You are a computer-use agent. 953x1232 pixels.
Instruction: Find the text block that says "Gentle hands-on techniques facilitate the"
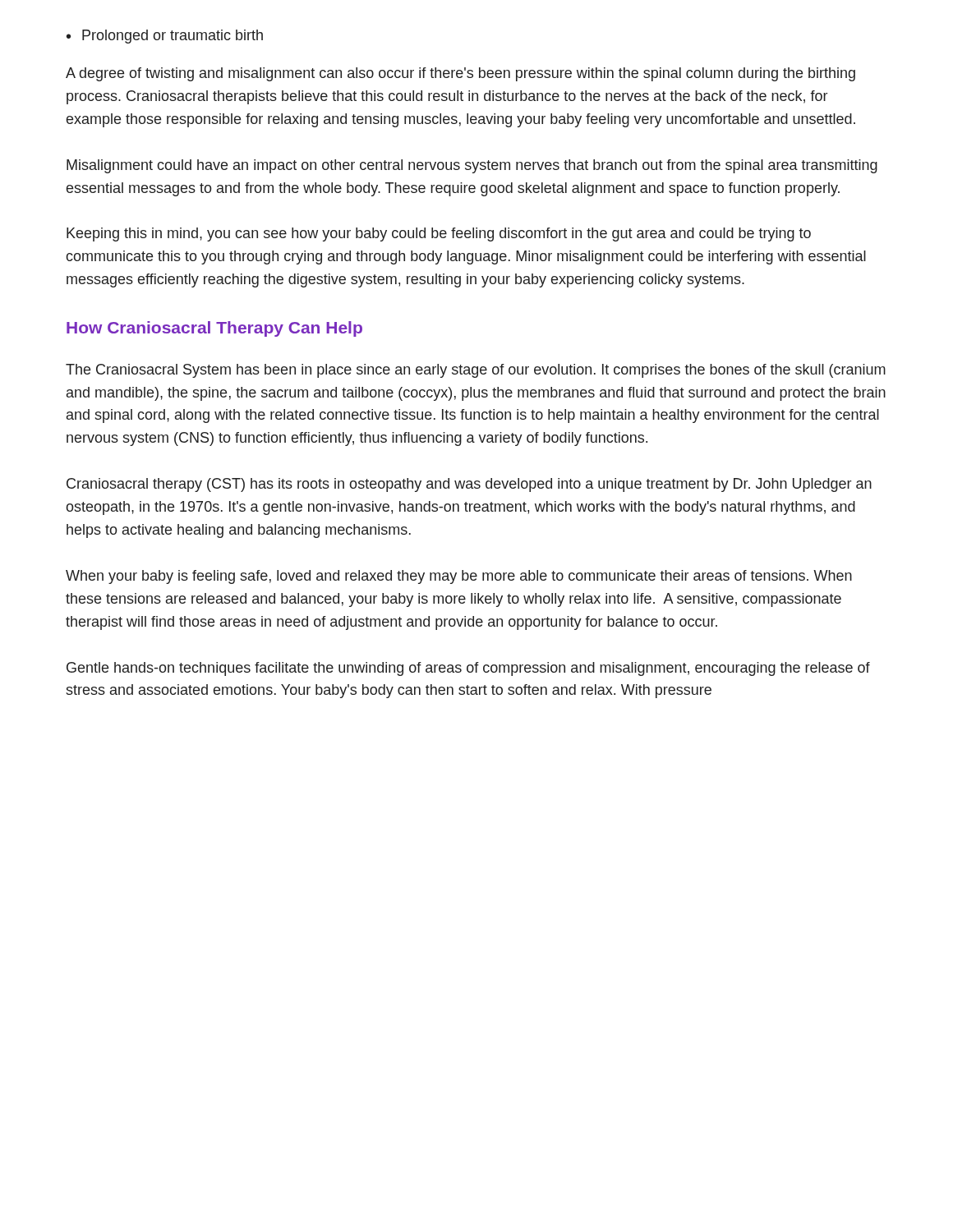(468, 679)
